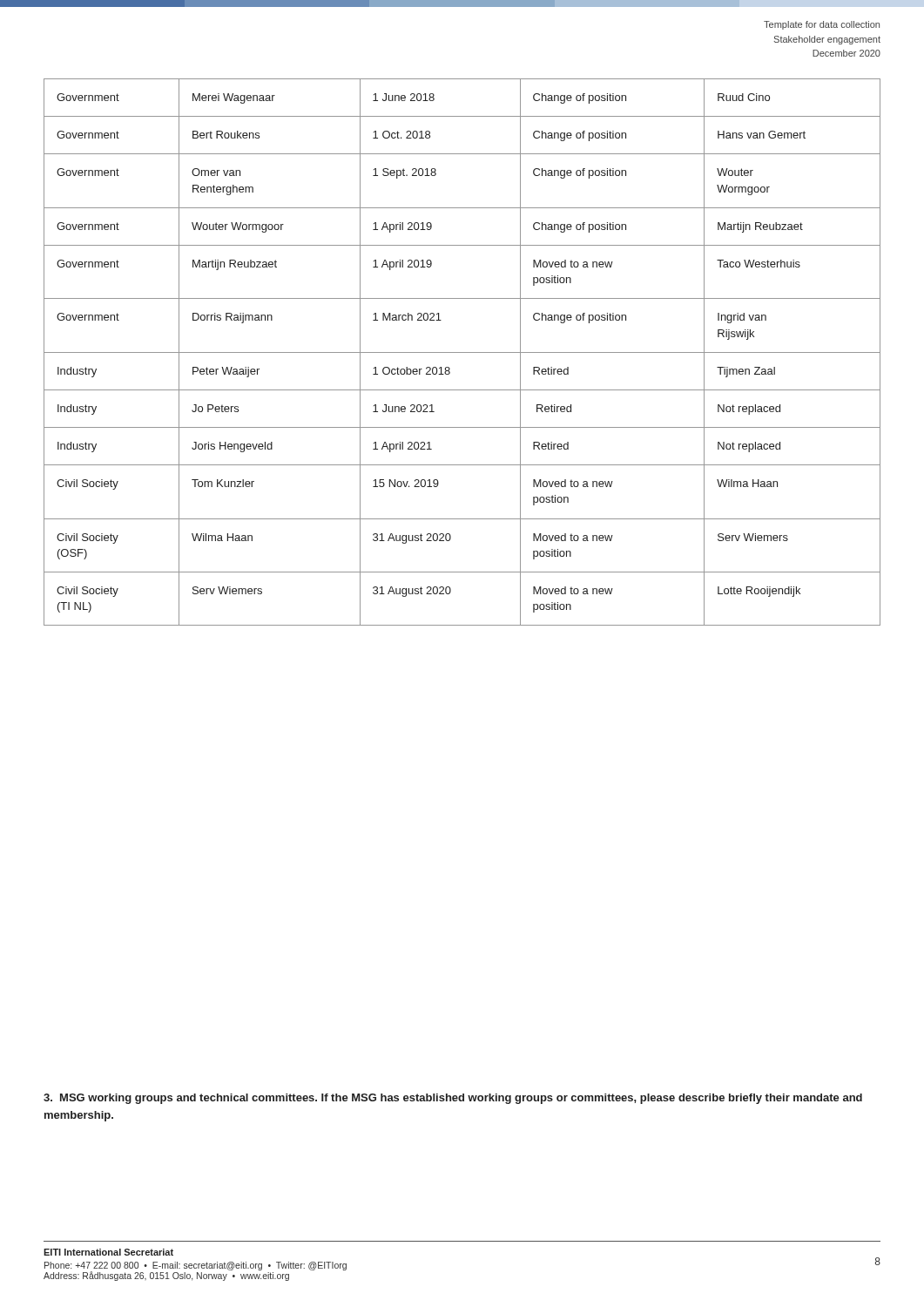Select the table that reads "Change of position"
Image resolution: width=924 pixels, height=1307 pixels.
[x=462, y=352]
